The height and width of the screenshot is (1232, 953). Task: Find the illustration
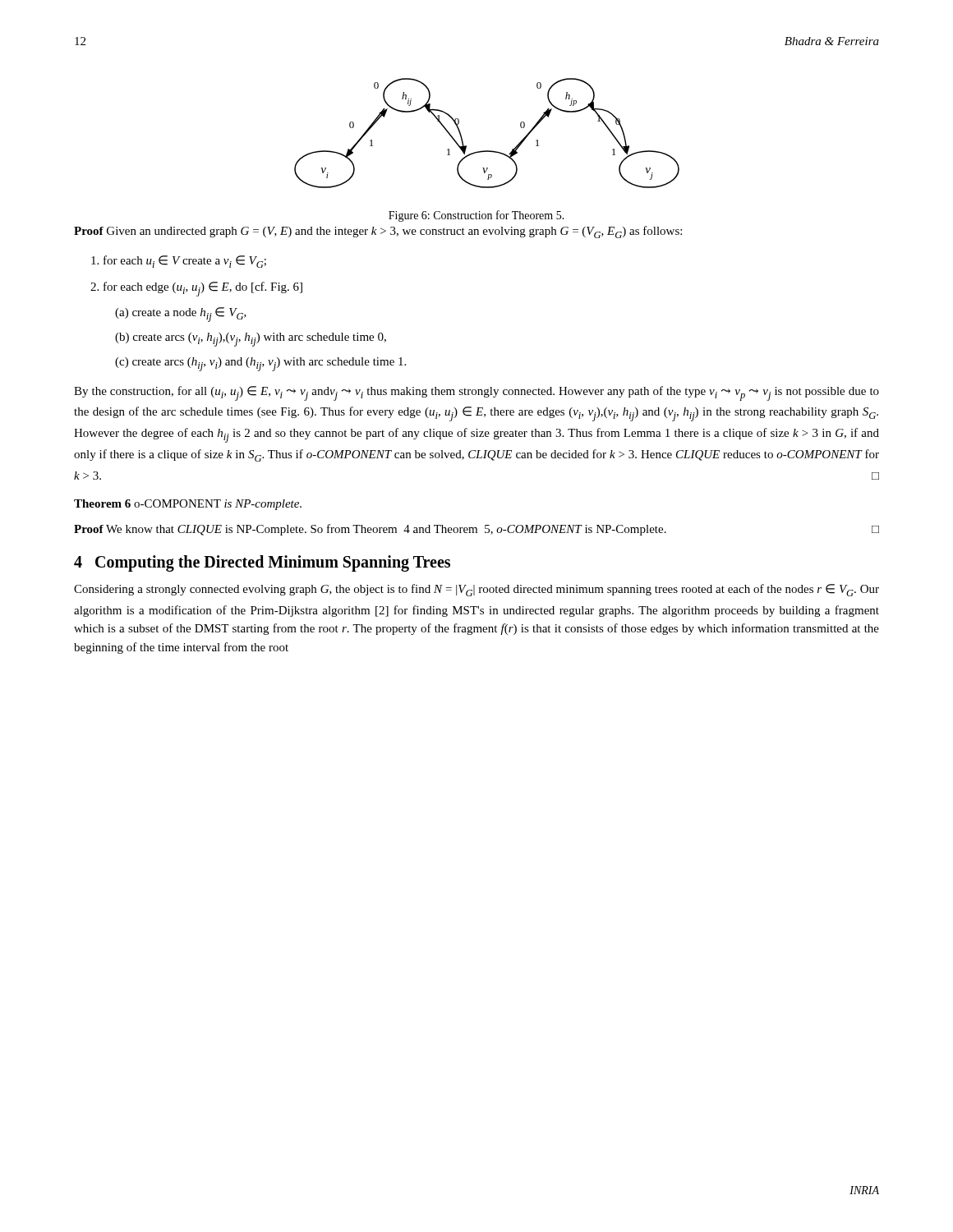pyautogui.click(x=476, y=133)
